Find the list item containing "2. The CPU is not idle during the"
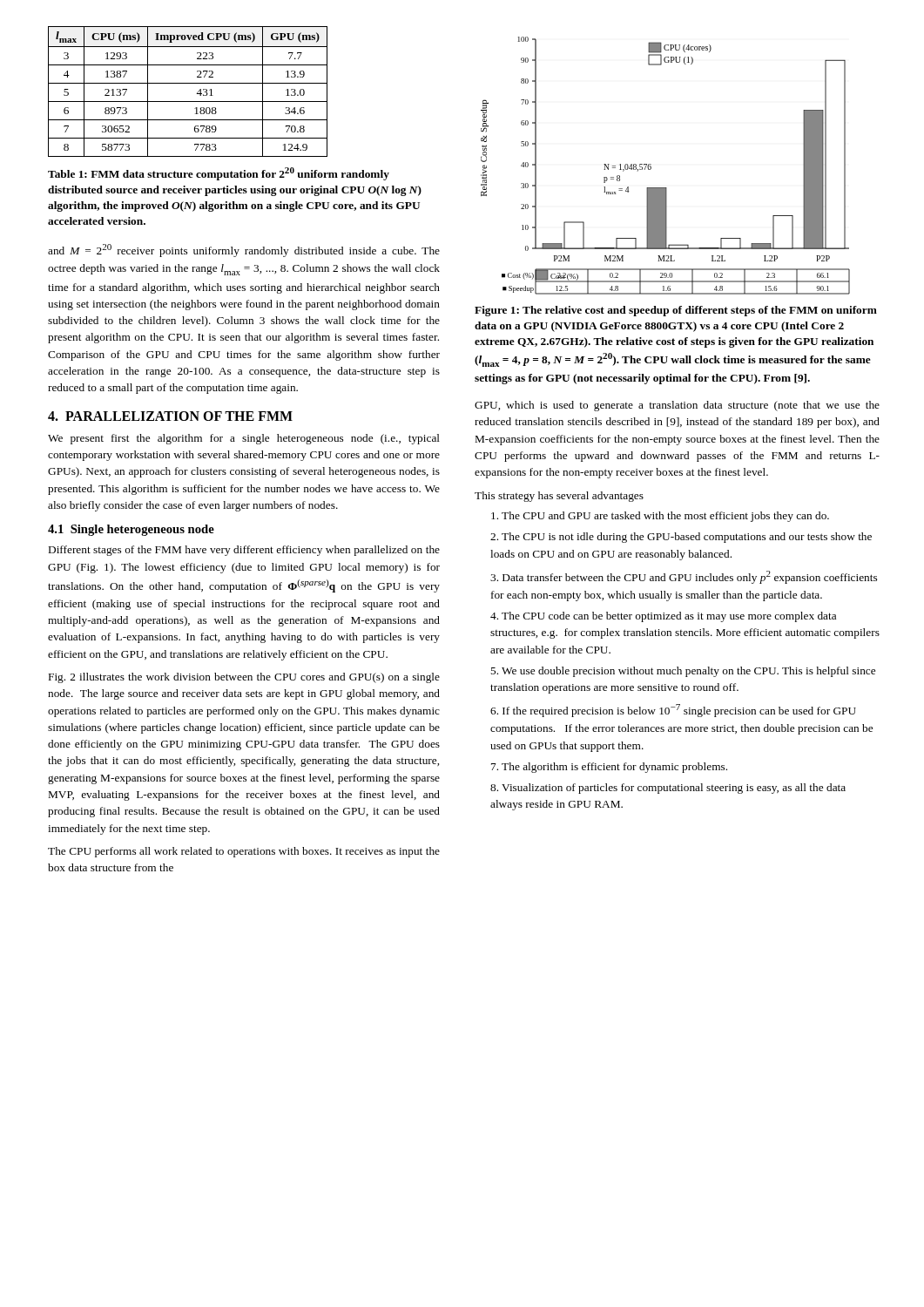The width and height of the screenshot is (924, 1307). coord(681,545)
